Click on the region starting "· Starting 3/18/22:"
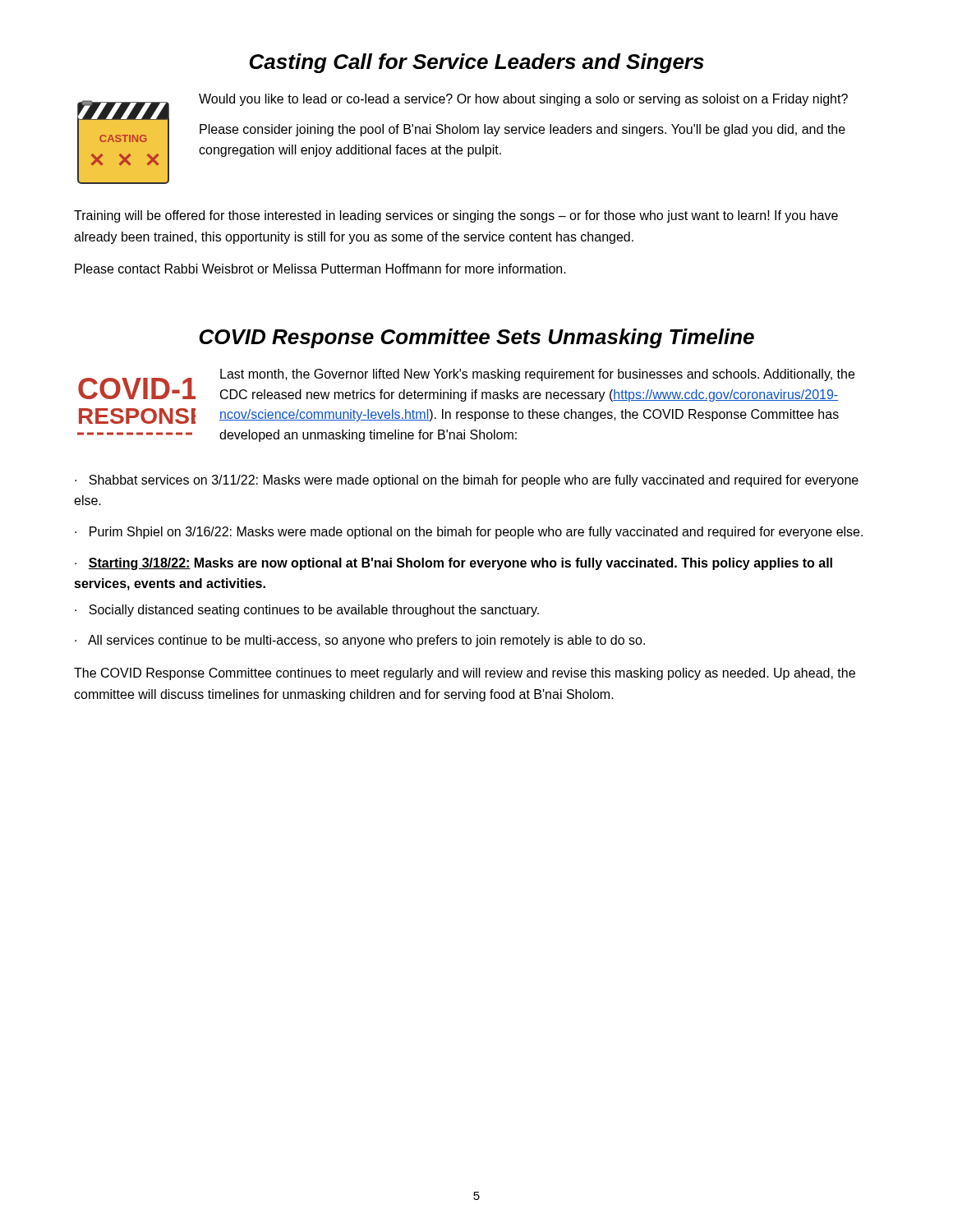This screenshot has width=953, height=1232. tap(454, 573)
